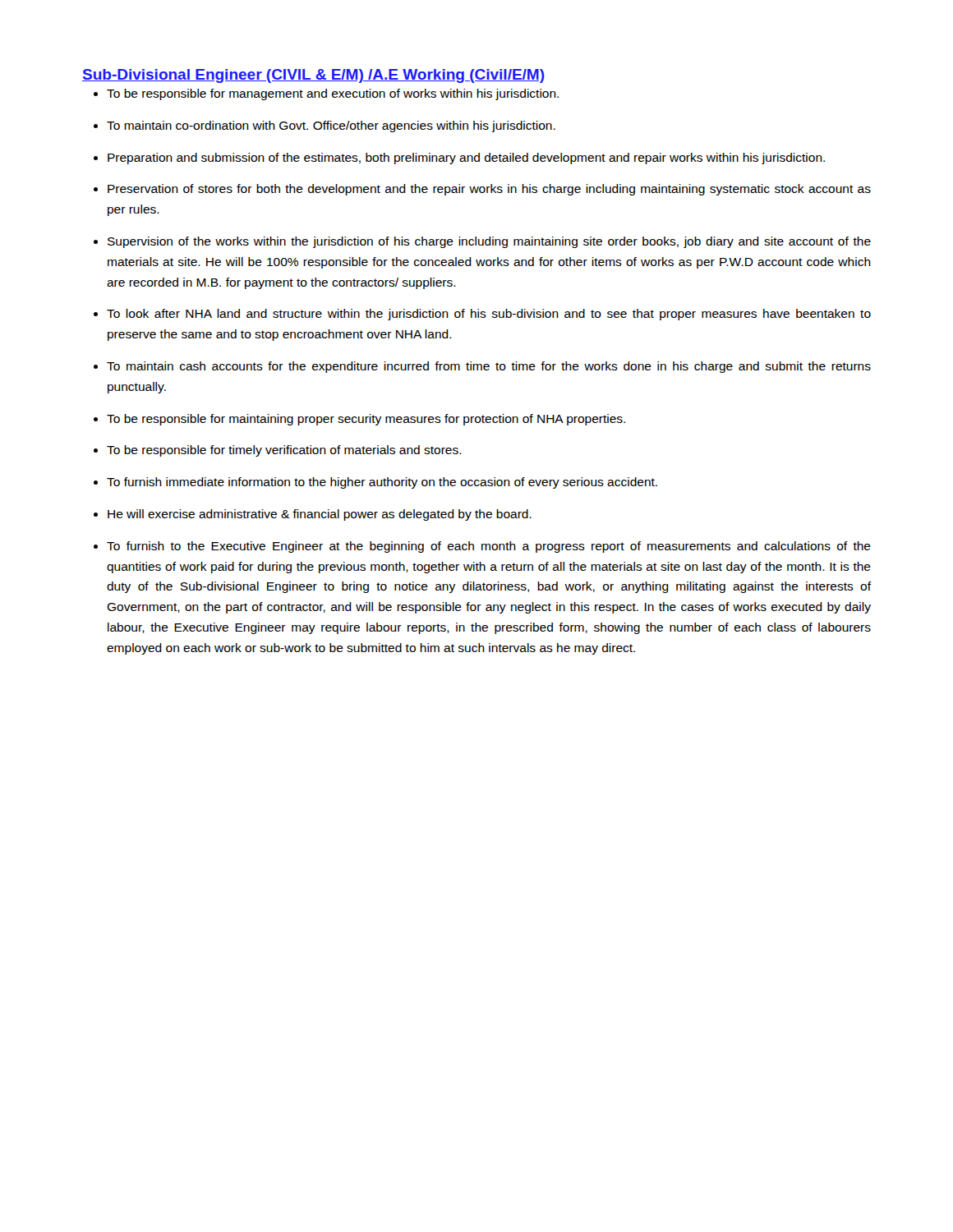Point to the text block starting "Preparation and submission"

pos(476,158)
